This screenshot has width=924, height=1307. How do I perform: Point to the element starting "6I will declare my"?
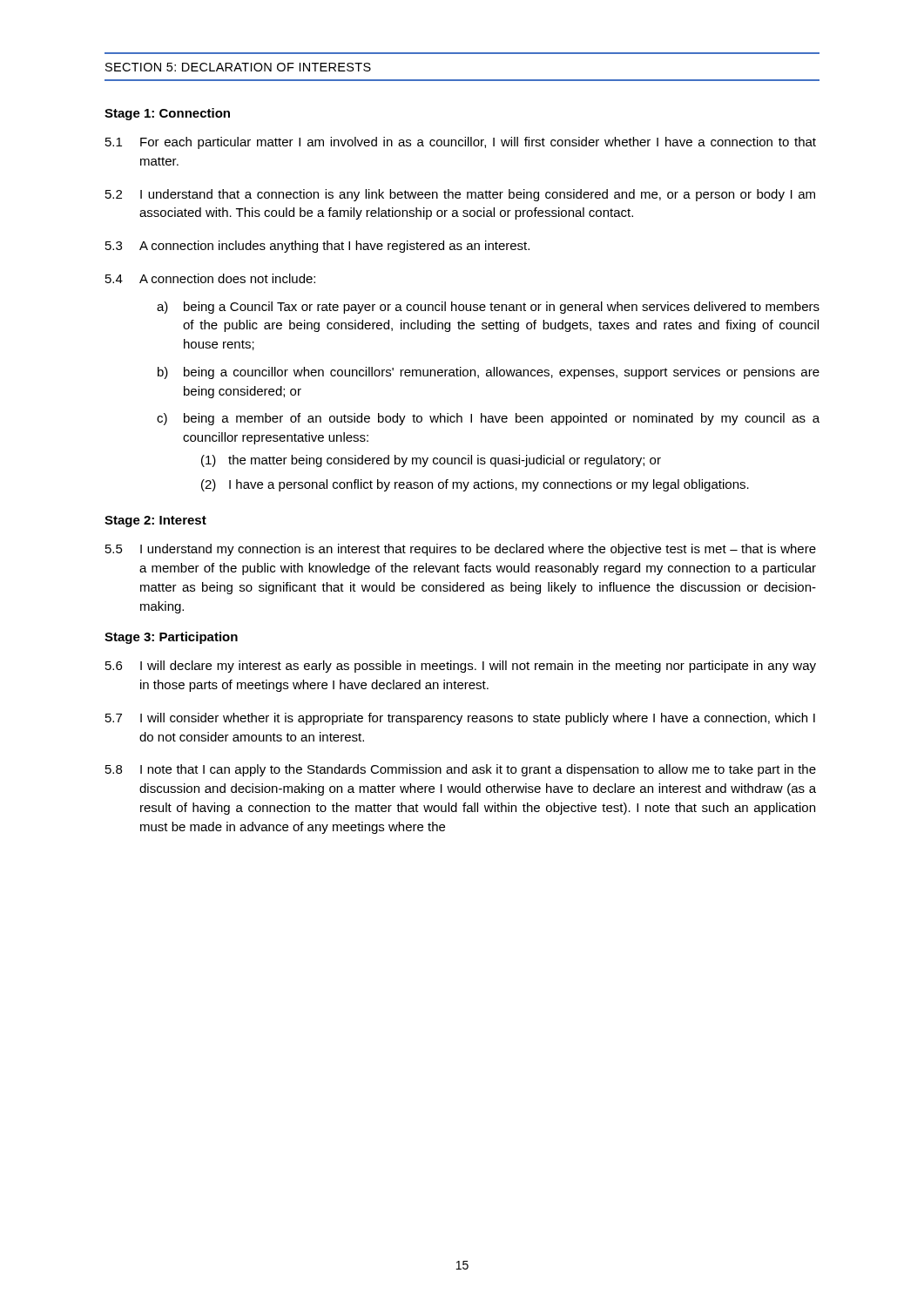pos(460,675)
